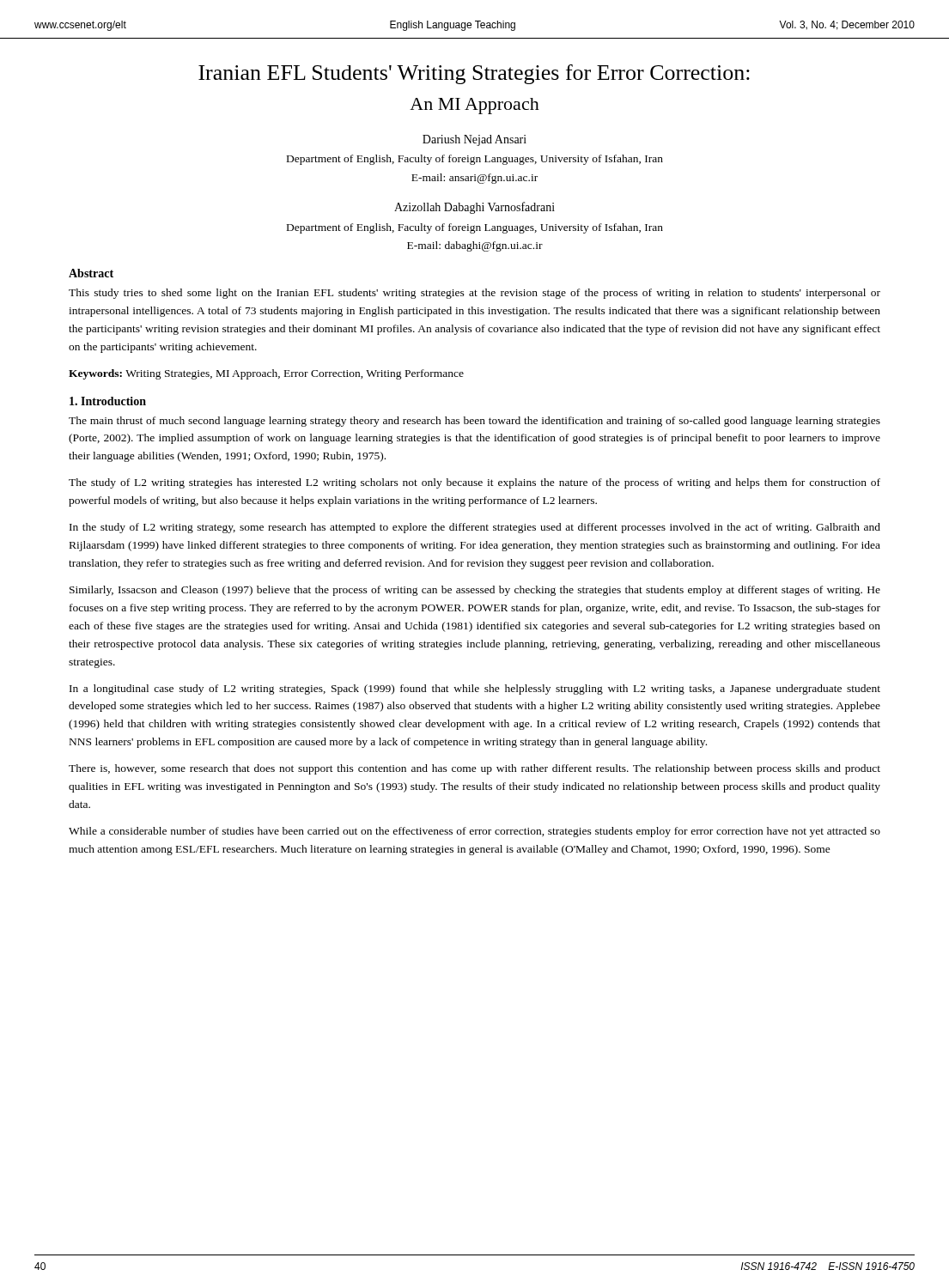Click on the passage starting "Azizollah Dabaghi Varnosfadrani Department"

(x=474, y=227)
